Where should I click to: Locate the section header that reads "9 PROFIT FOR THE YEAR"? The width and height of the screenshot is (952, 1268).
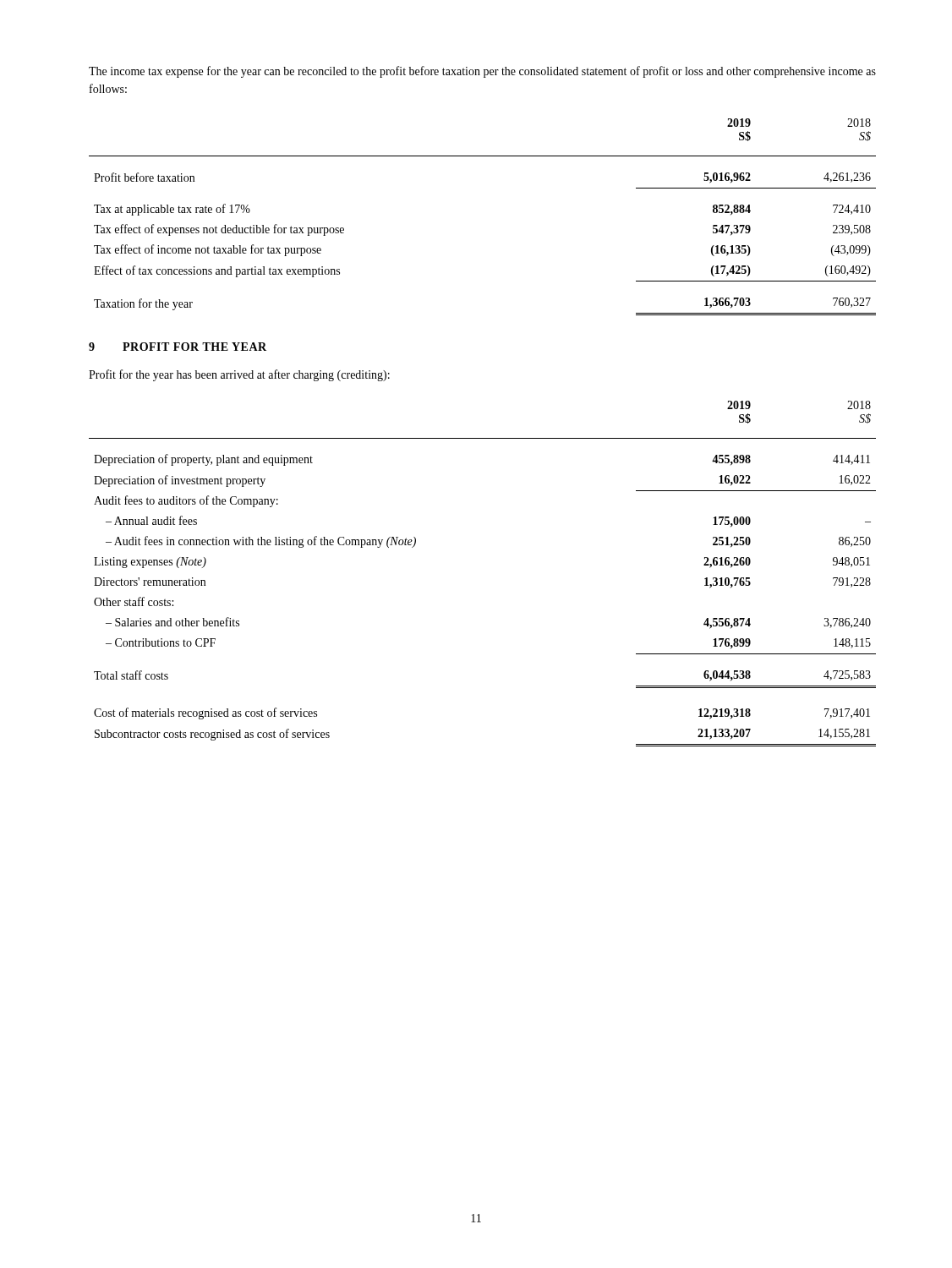point(178,347)
